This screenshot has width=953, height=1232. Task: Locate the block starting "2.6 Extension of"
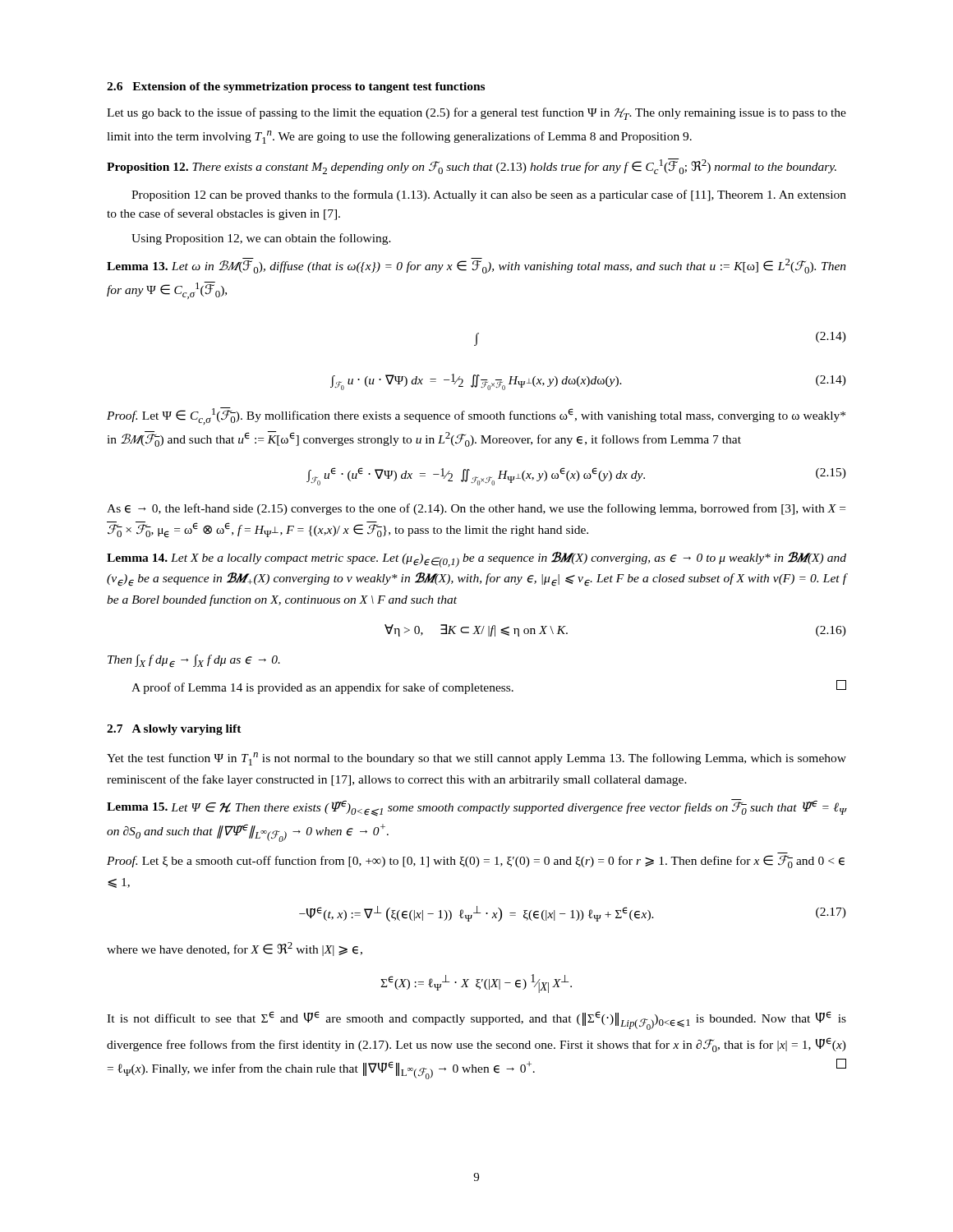(296, 86)
